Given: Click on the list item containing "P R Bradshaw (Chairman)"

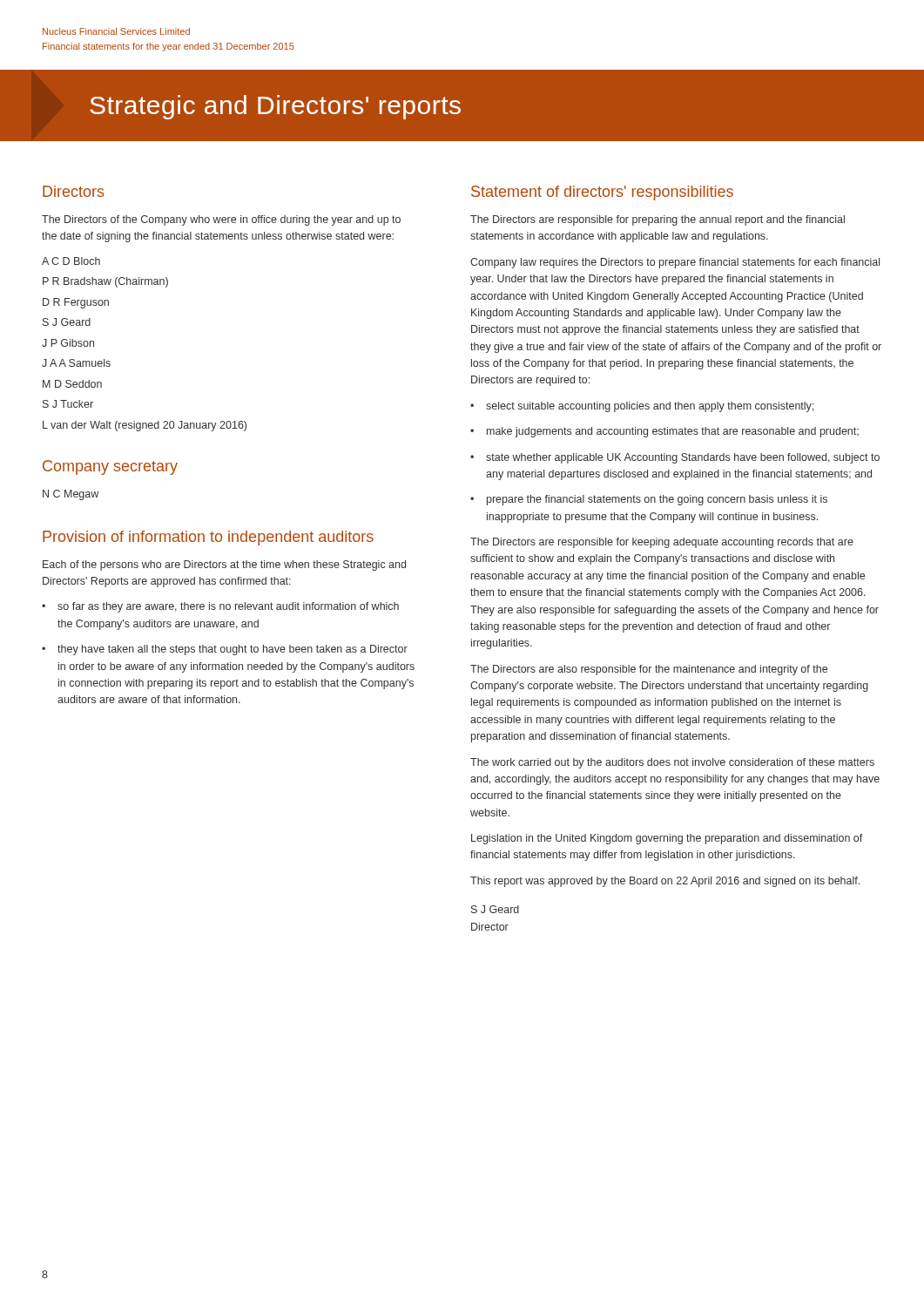Looking at the screenshot, I should pos(105,282).
